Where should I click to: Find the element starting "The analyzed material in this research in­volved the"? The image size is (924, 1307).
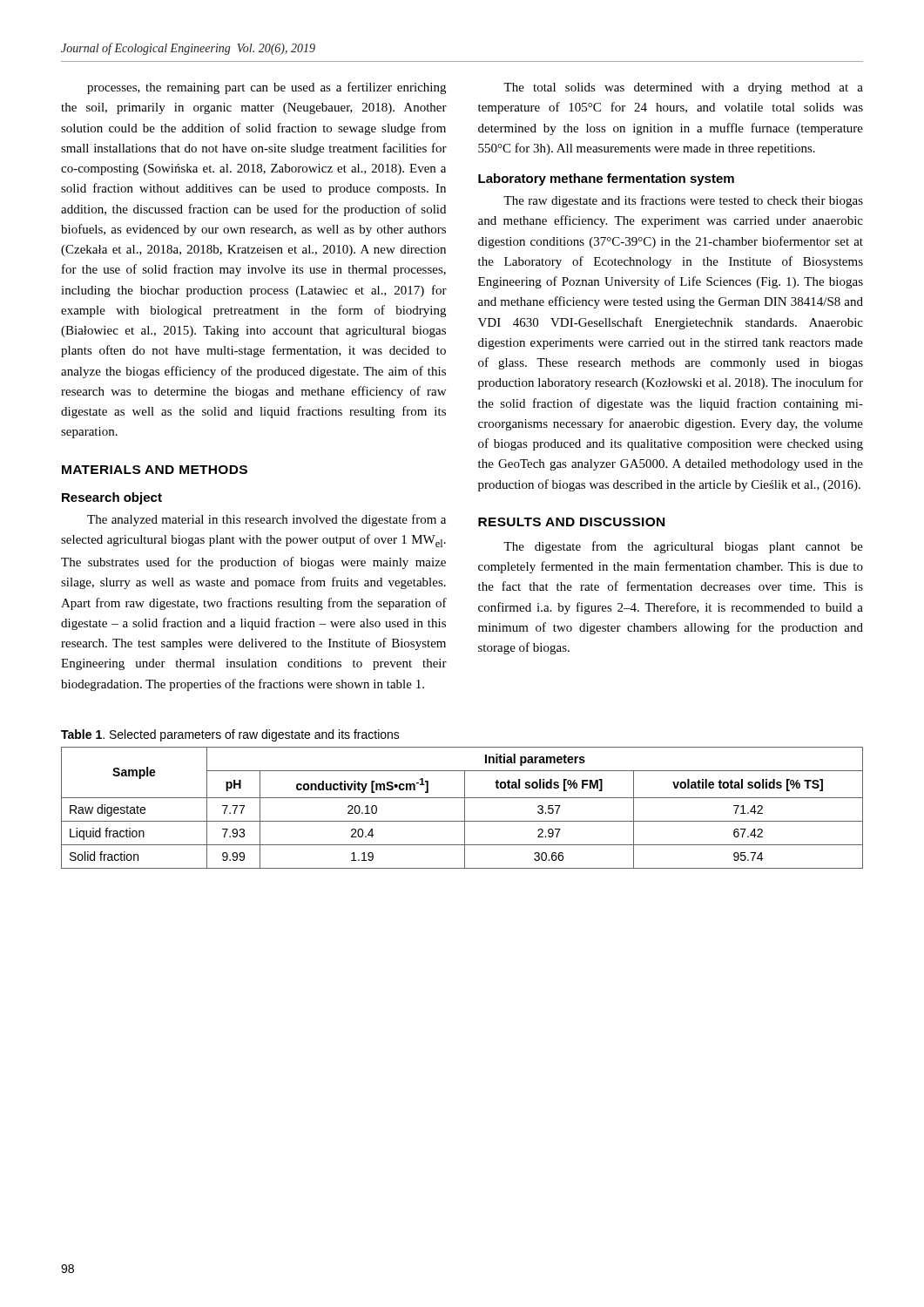coord(254,602)
